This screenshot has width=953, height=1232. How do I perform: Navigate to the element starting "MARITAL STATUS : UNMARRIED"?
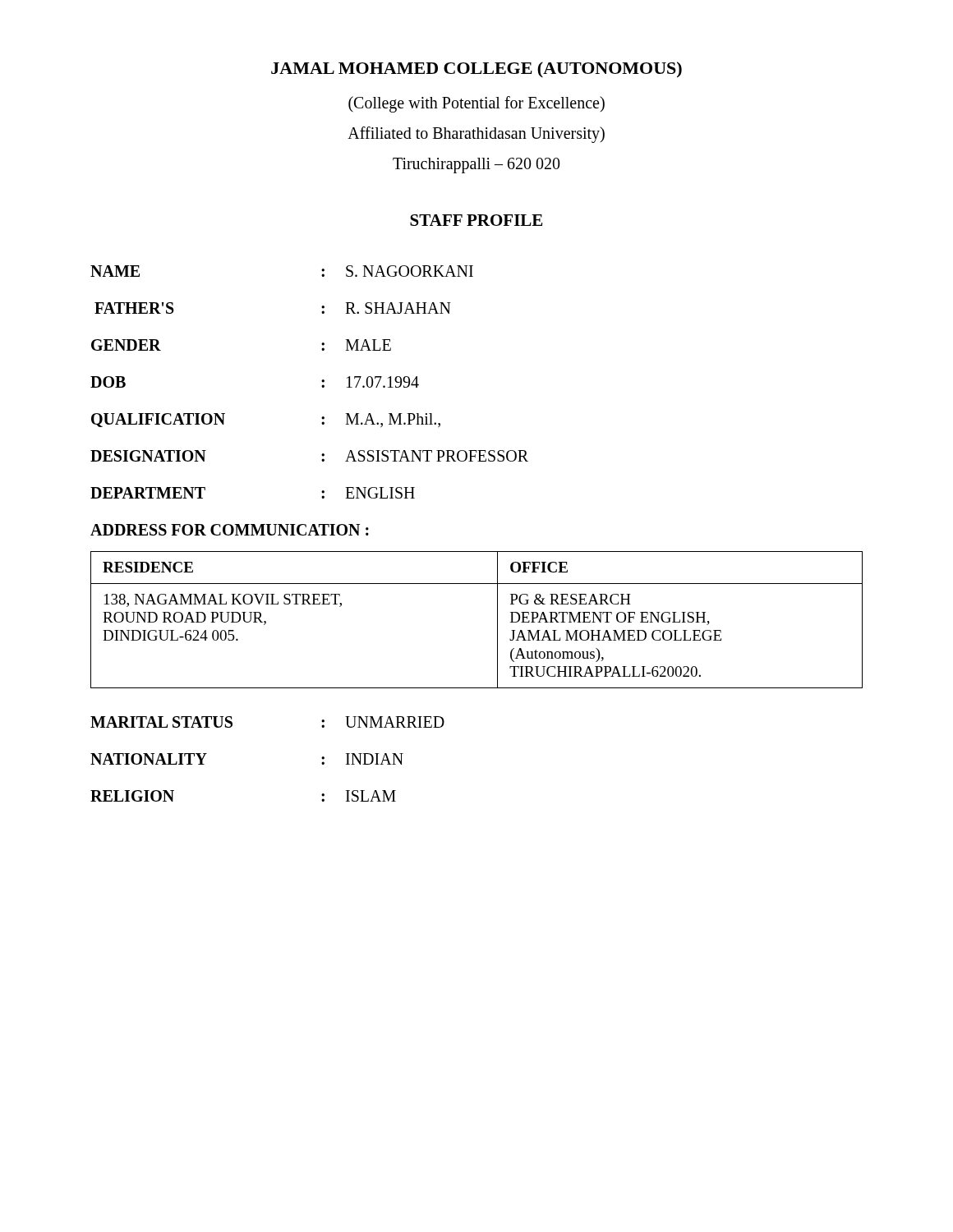(x=152, y=722)
